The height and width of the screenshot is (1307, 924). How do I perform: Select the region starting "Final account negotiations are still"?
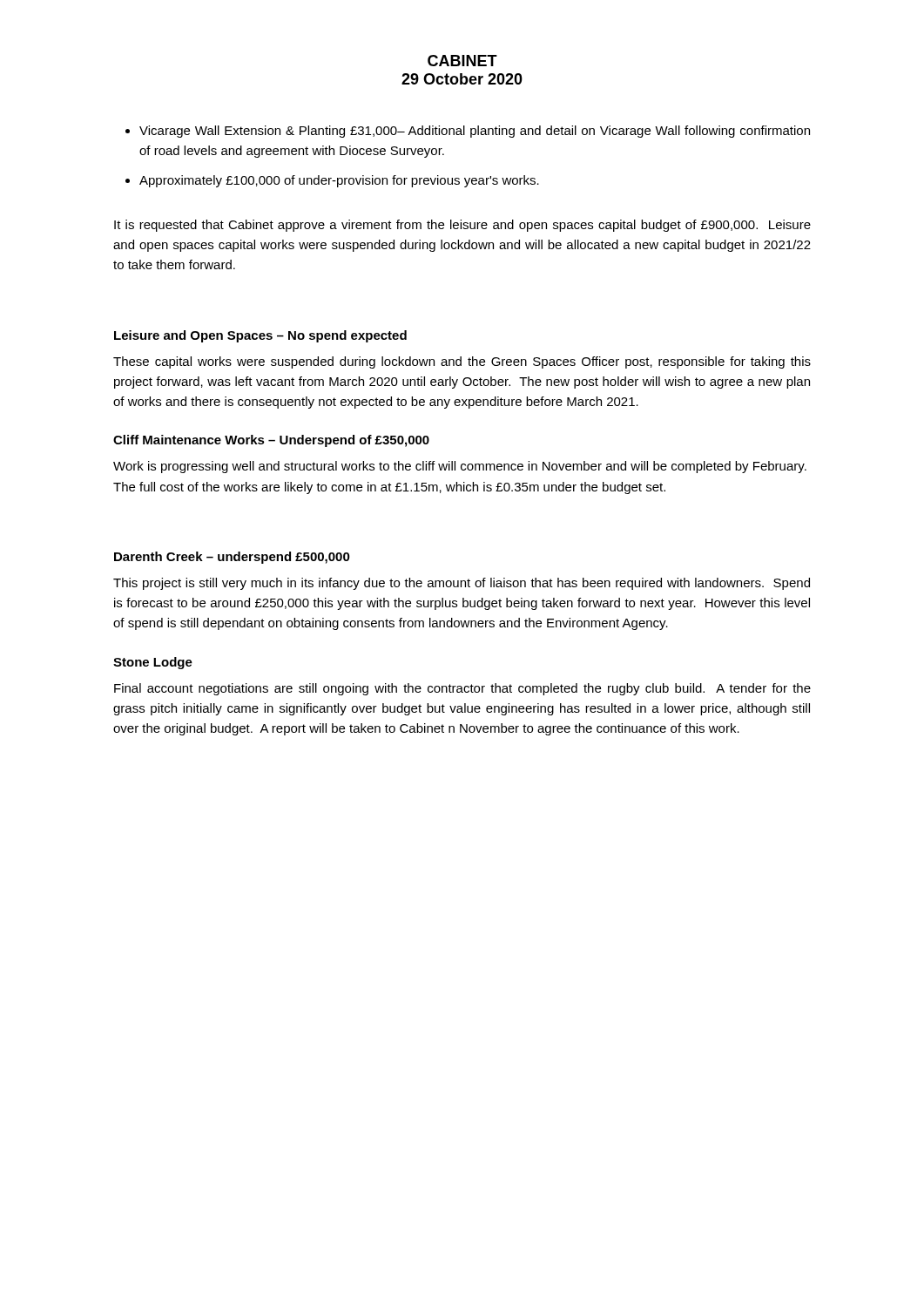pos(462,708)
